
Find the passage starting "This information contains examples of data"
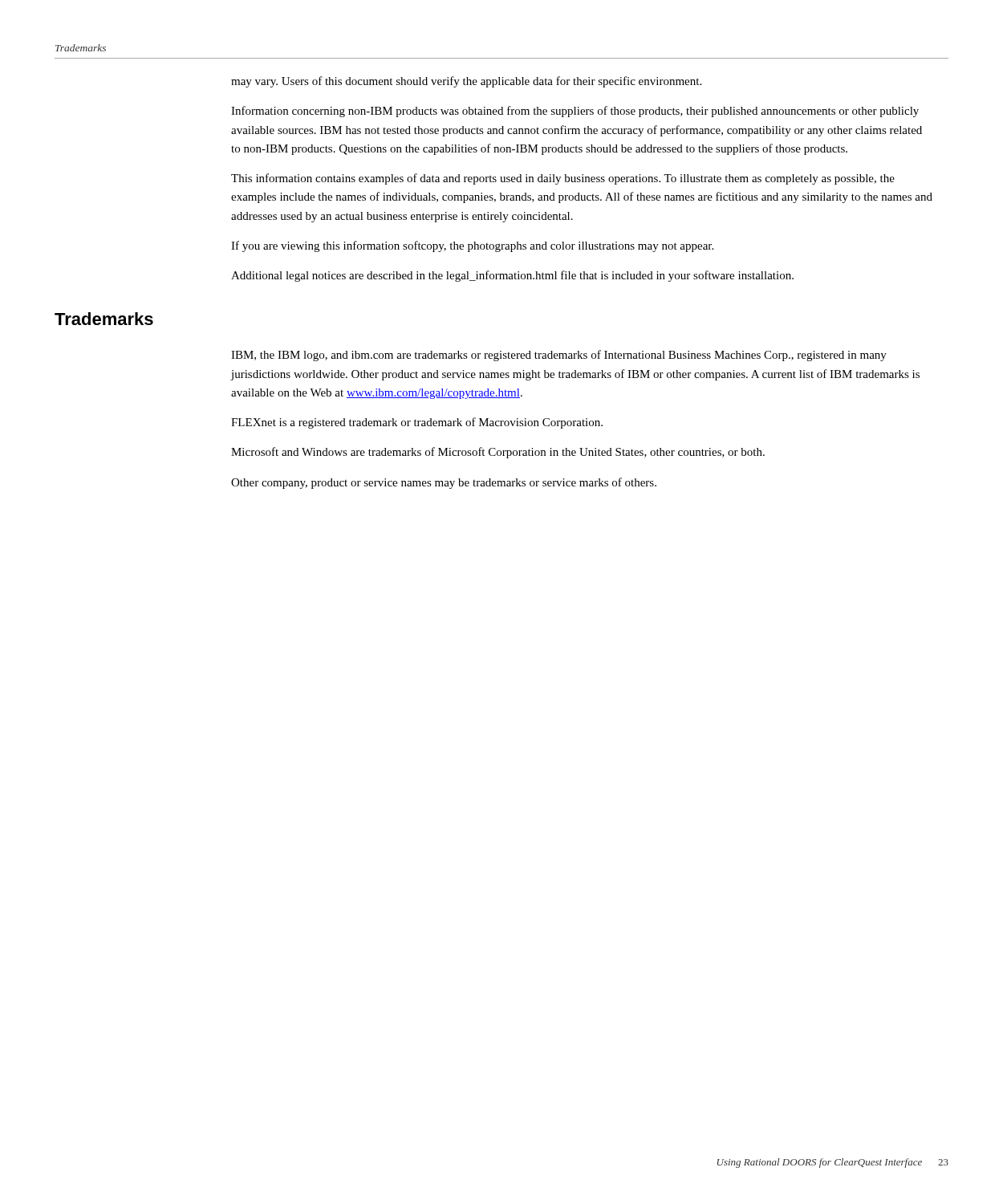coord(582,197)
